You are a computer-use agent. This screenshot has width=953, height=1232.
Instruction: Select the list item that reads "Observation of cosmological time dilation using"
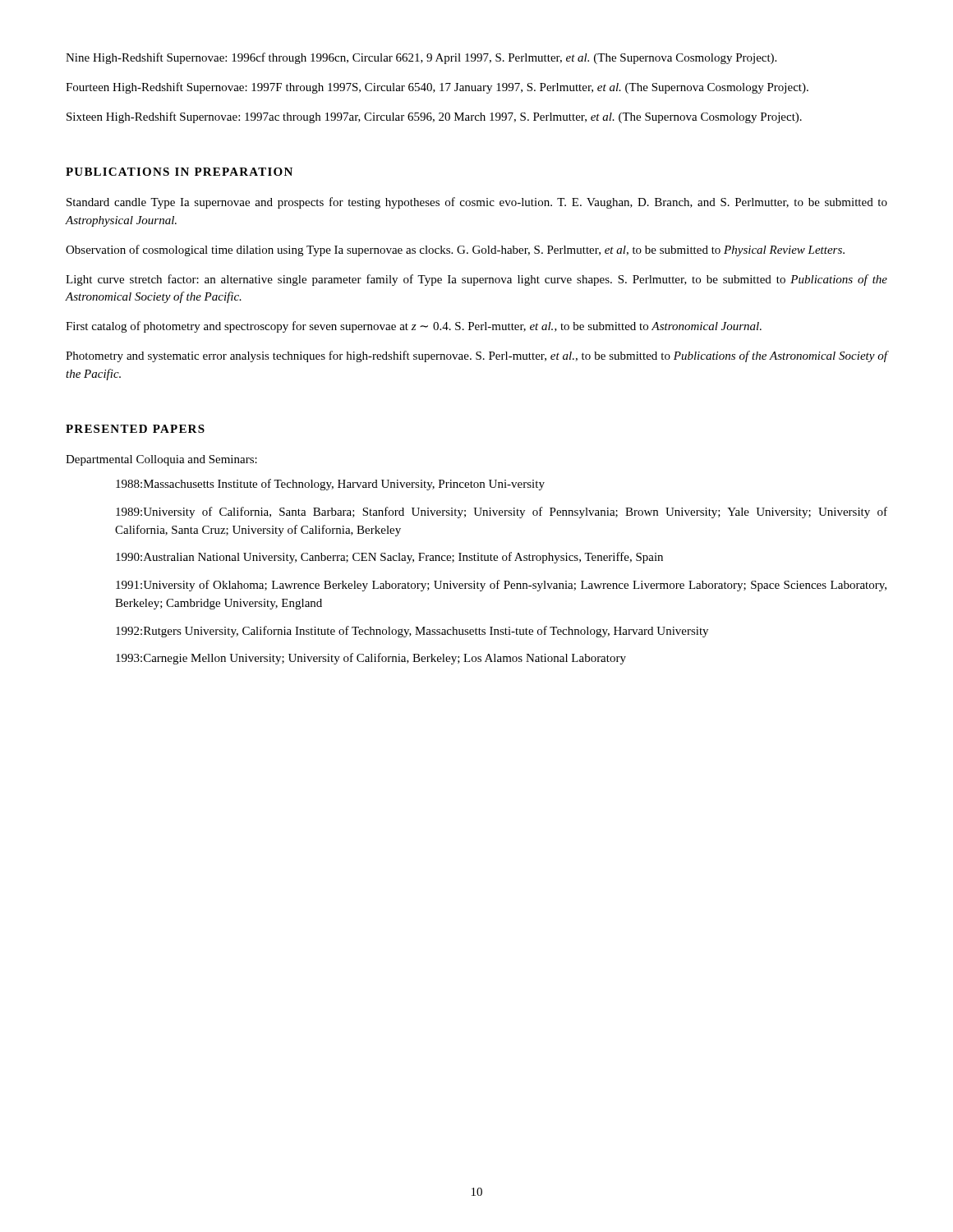pyautogui.click(x=456, y=249)
